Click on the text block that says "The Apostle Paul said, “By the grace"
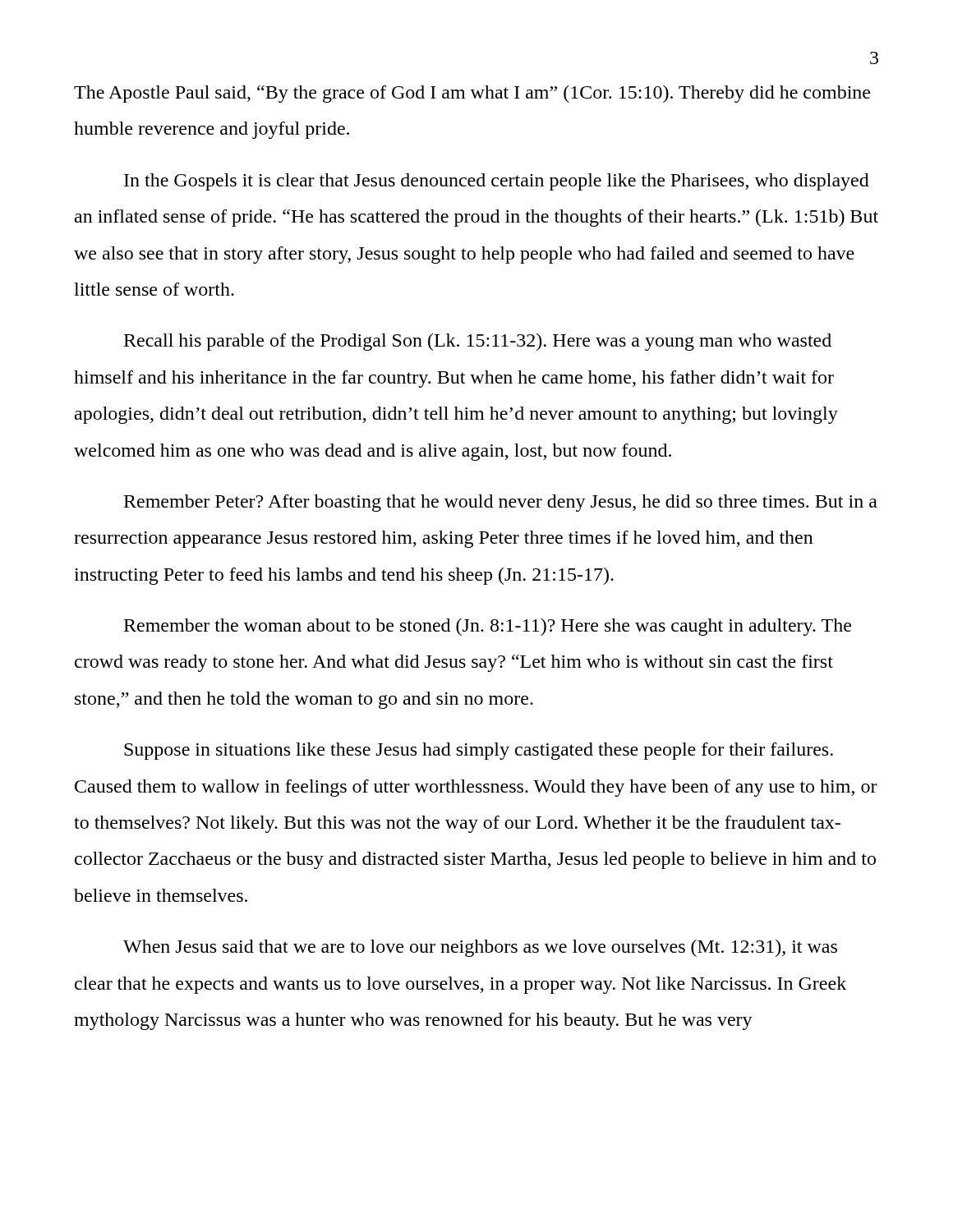The image size is (953, 1232). pyautogui.click(x=472, y=94)
